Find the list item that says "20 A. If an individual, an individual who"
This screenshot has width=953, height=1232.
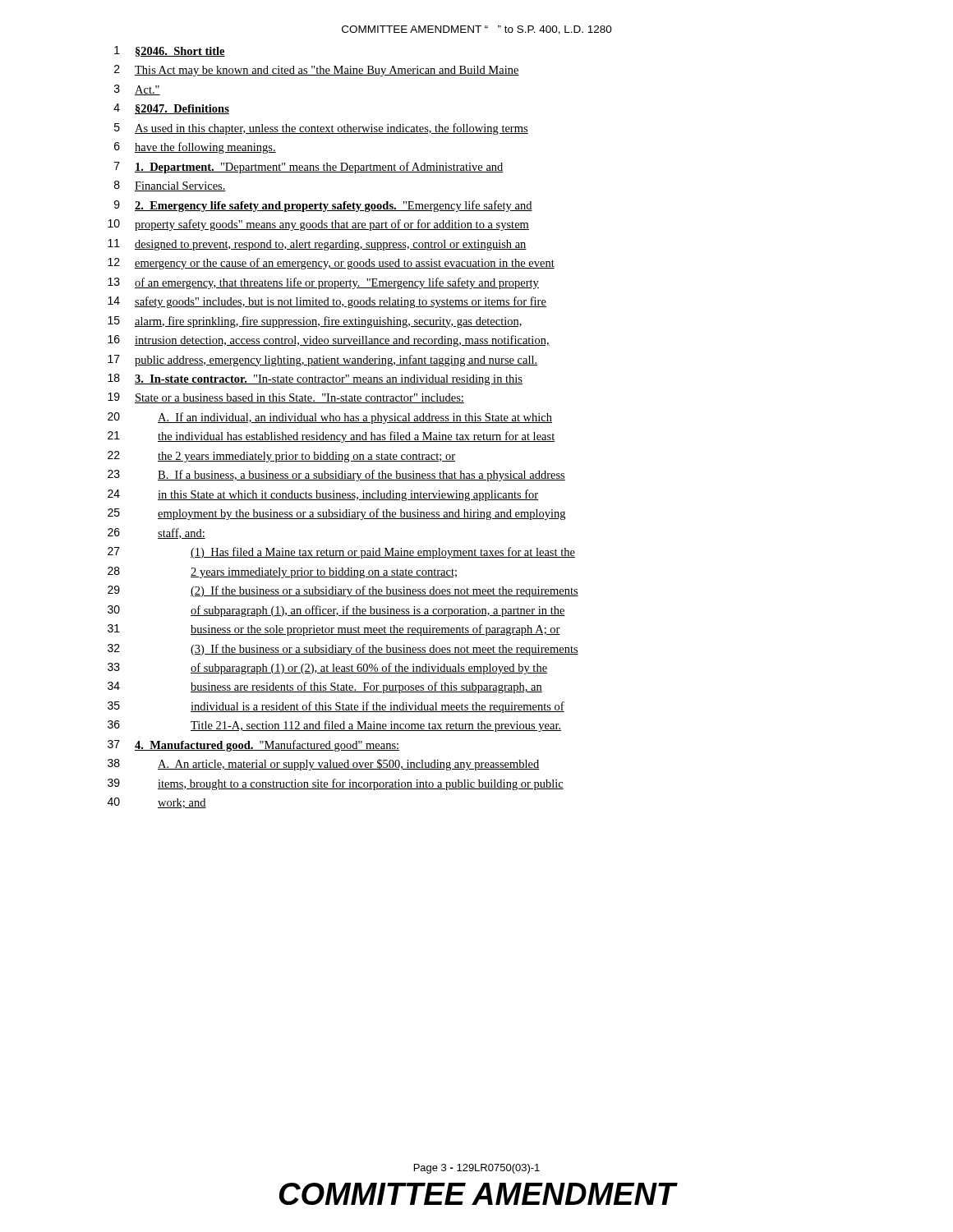[x=476, y=417]
